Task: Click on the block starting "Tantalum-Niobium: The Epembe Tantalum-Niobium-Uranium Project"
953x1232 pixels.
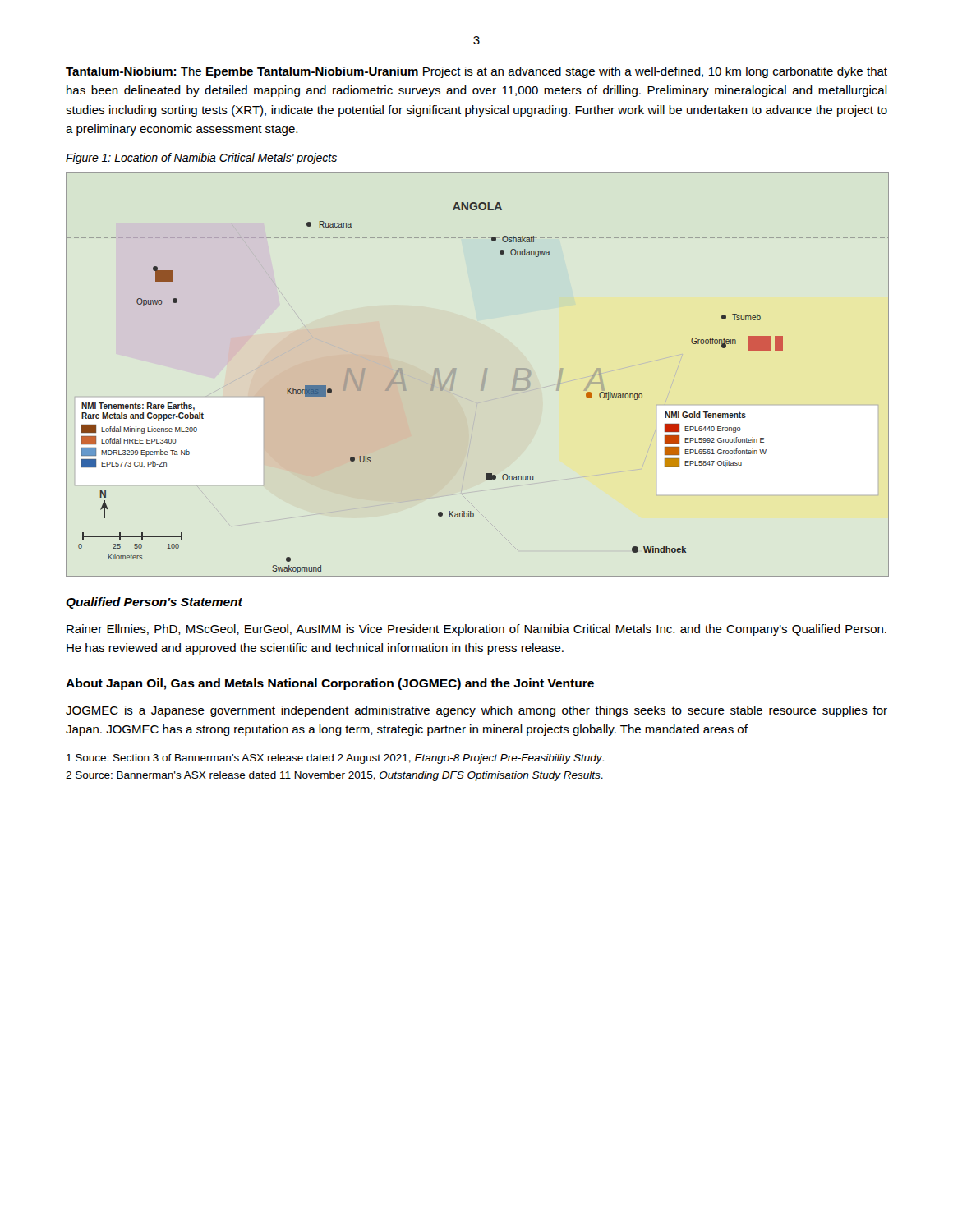Action: (476, 100)
